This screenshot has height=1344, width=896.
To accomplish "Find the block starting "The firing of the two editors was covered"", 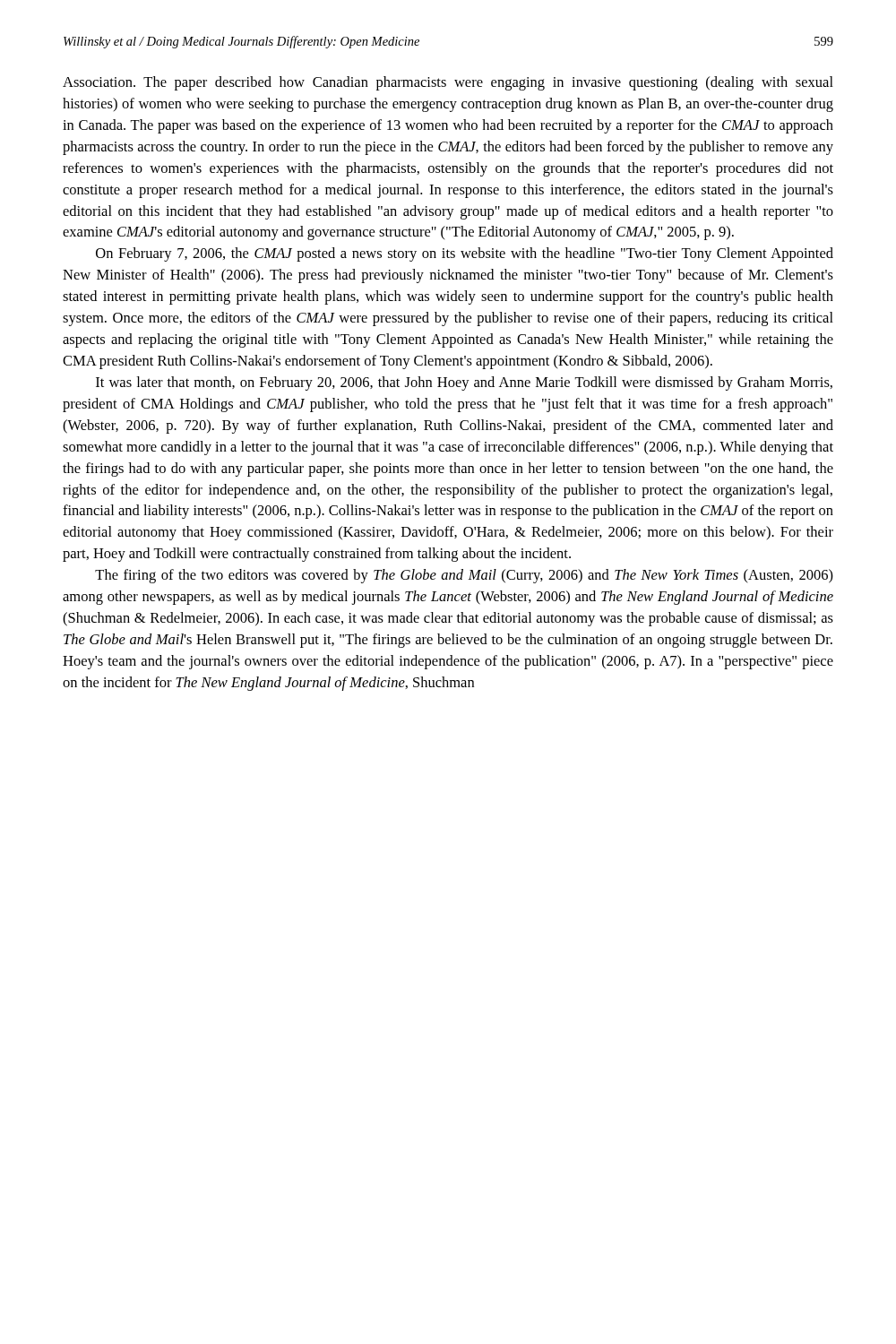I will coord(448,629).
